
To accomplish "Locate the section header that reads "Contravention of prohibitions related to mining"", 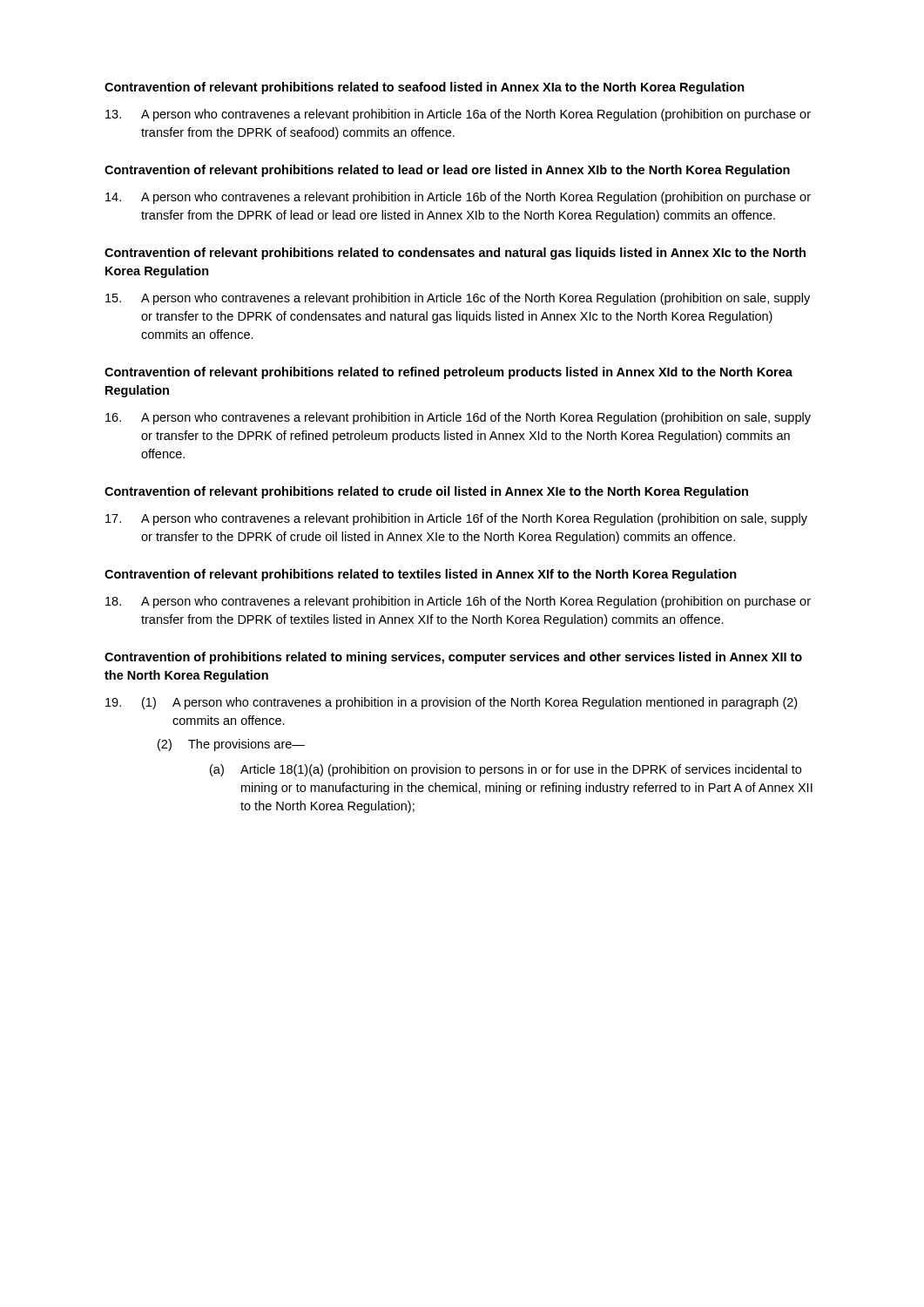I will tap(453, 666).
